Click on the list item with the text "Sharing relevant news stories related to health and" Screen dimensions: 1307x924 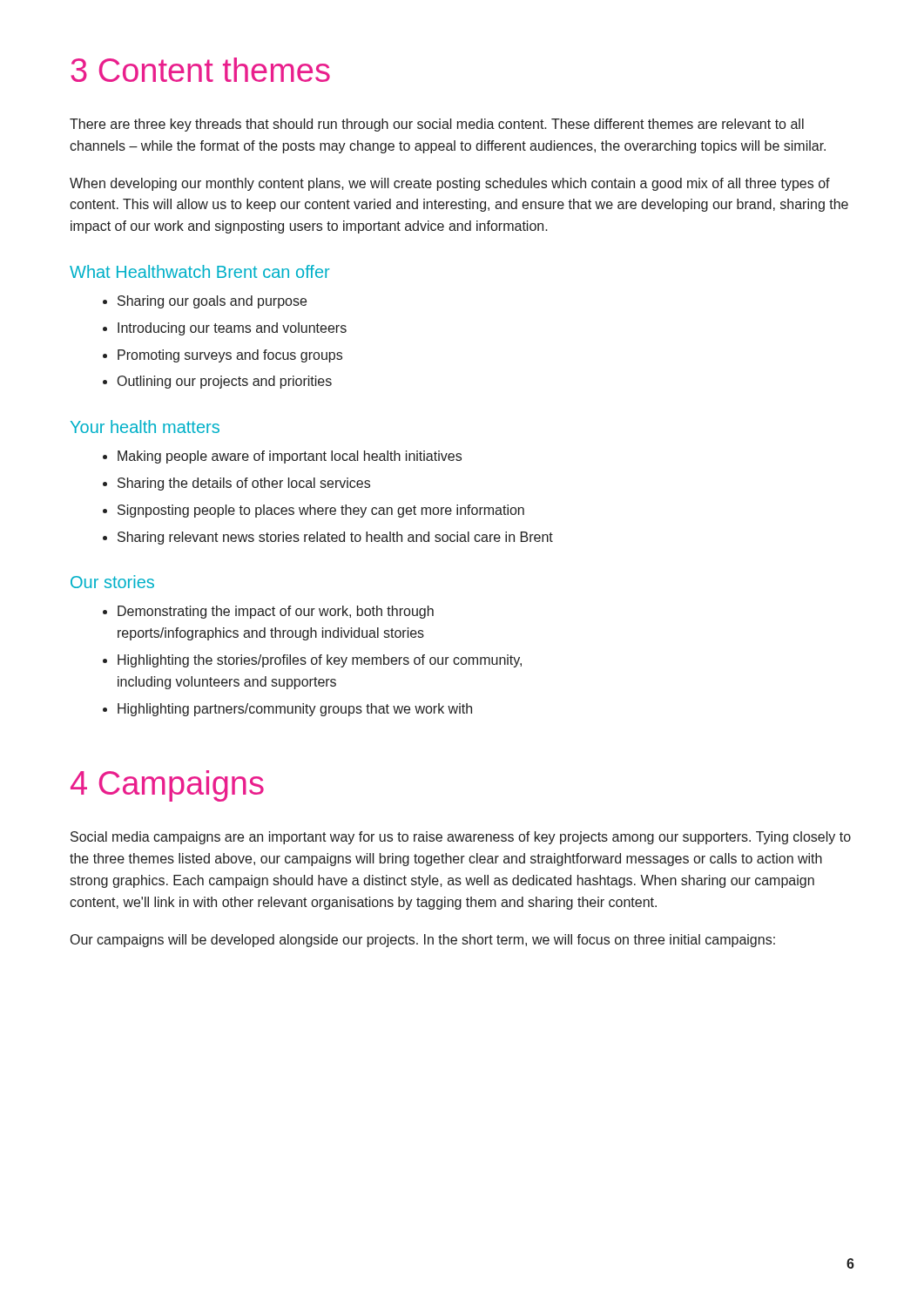click(x=462, y=538)
